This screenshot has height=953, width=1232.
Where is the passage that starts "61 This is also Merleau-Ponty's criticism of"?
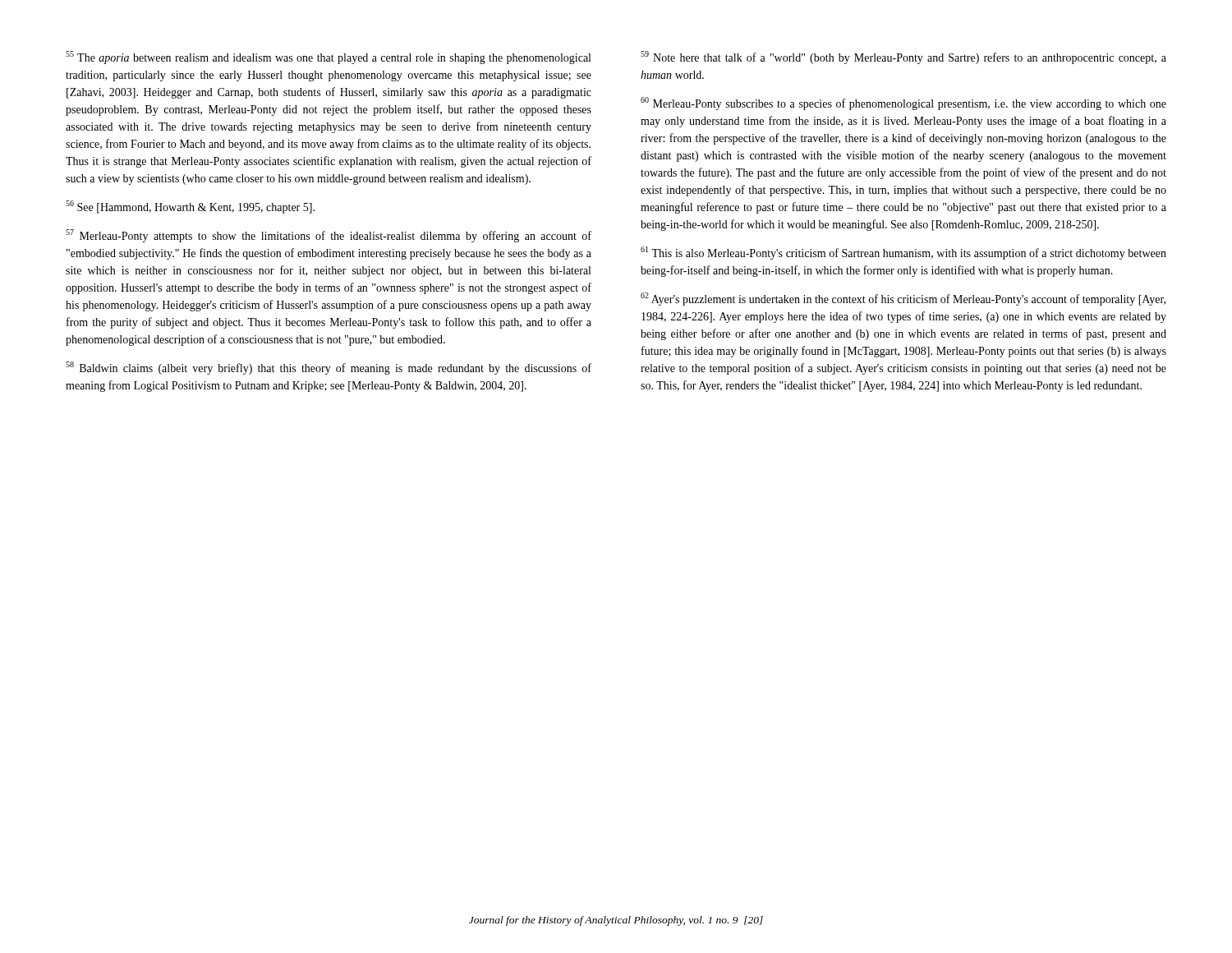(903, 261)
